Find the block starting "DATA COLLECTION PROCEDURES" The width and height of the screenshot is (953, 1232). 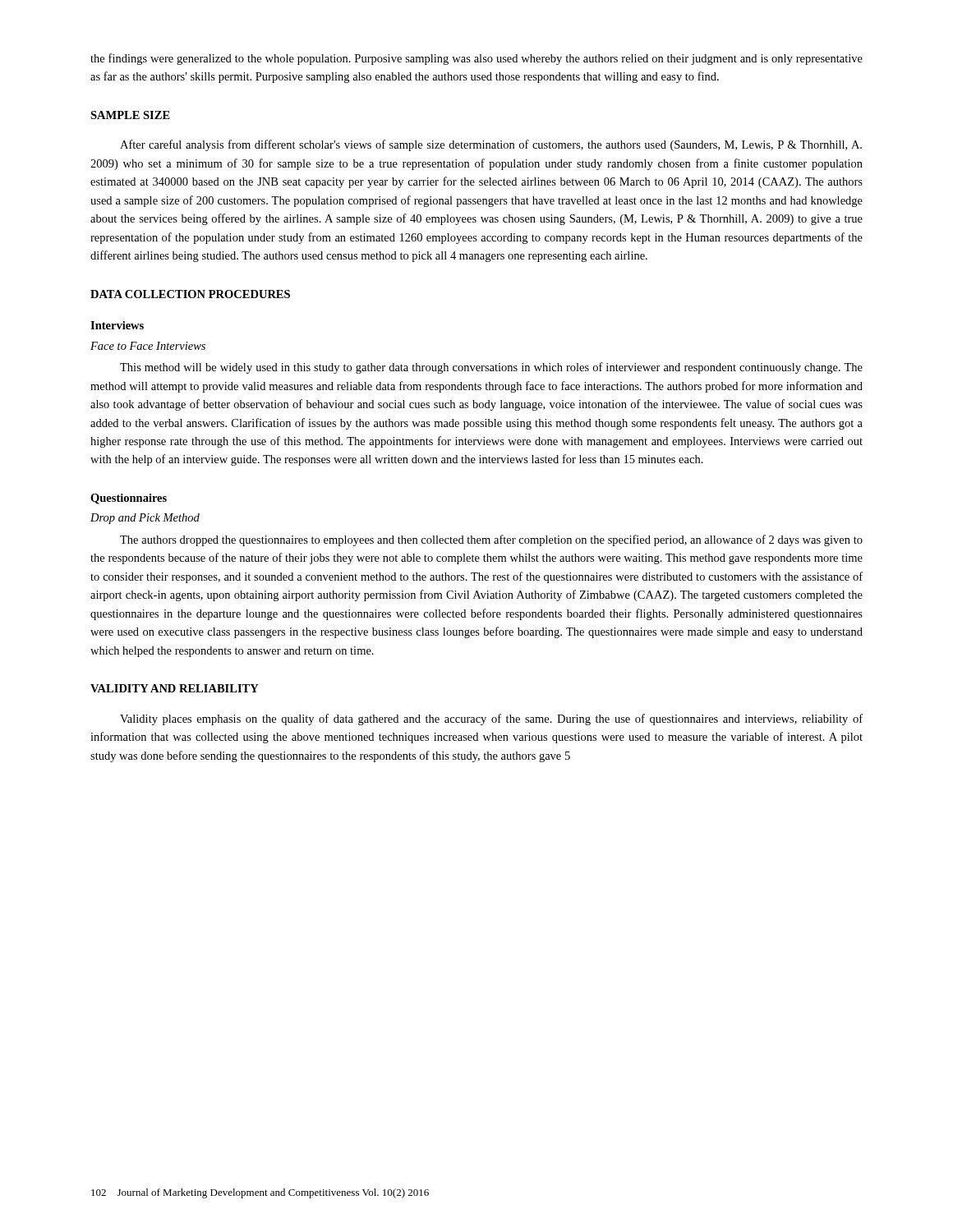[x=190, y=294]
